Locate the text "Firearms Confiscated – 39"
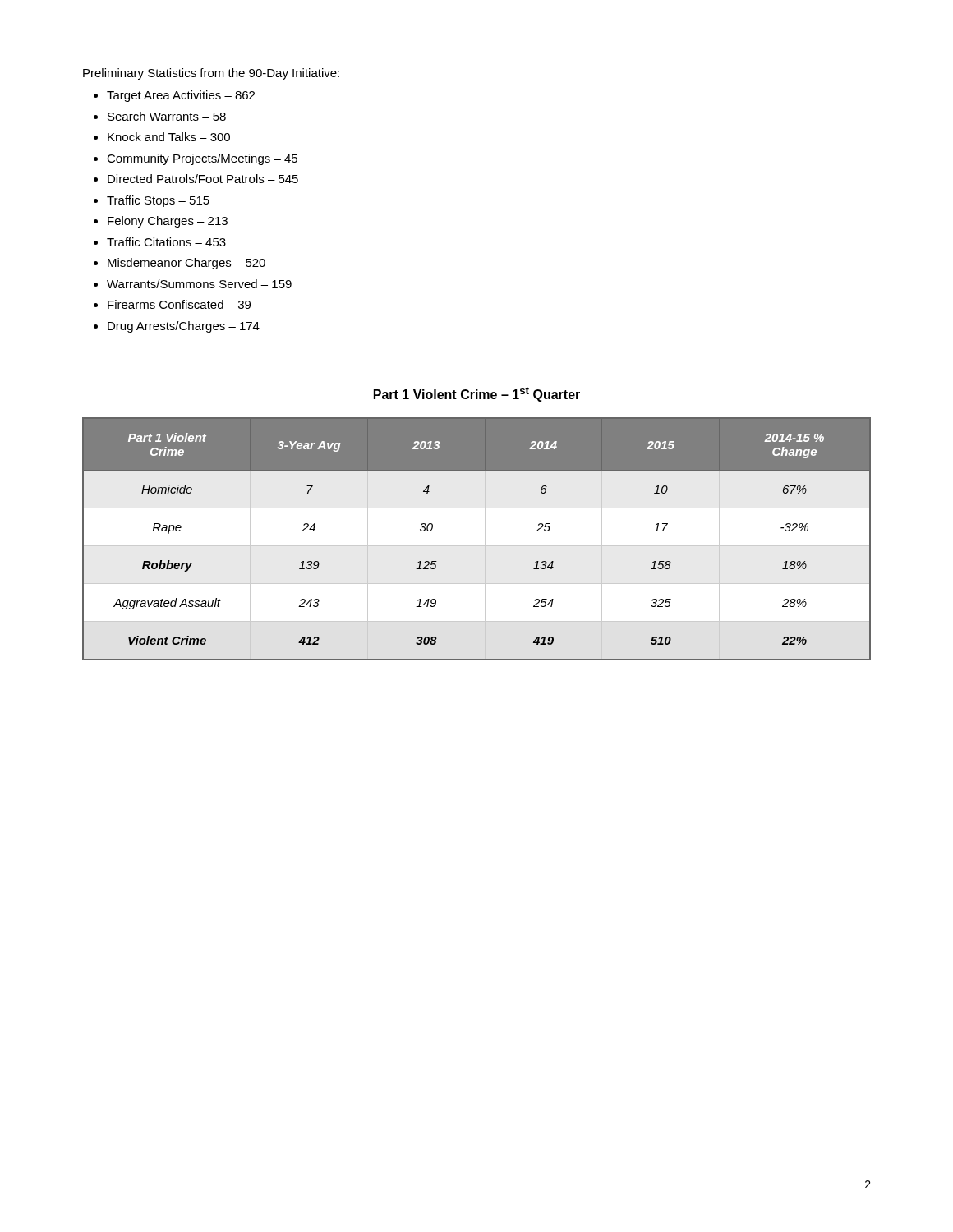The height and width of the screenshot is (1232, 953). (179, 304)
